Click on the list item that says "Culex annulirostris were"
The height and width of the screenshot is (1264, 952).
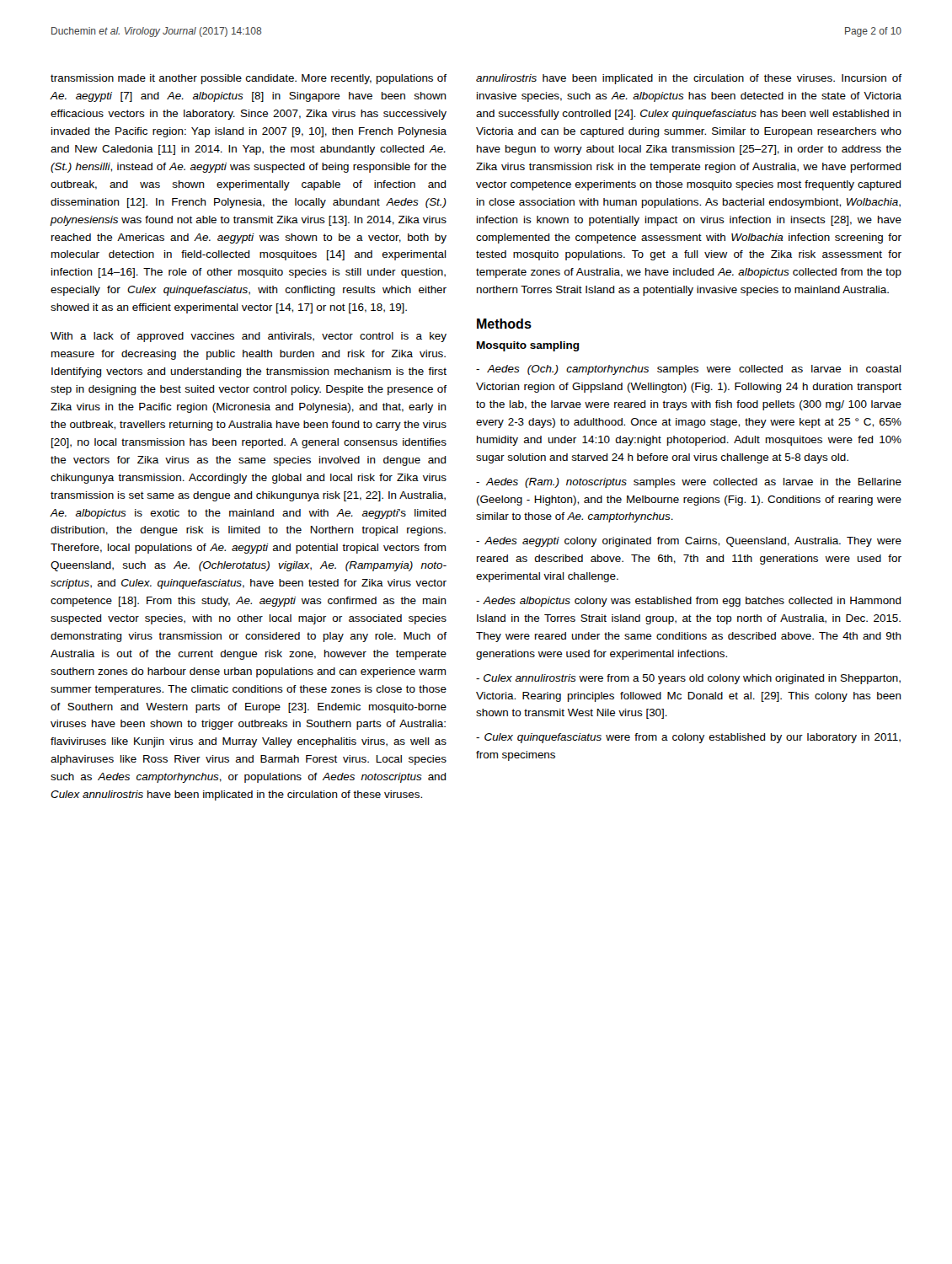689,695
